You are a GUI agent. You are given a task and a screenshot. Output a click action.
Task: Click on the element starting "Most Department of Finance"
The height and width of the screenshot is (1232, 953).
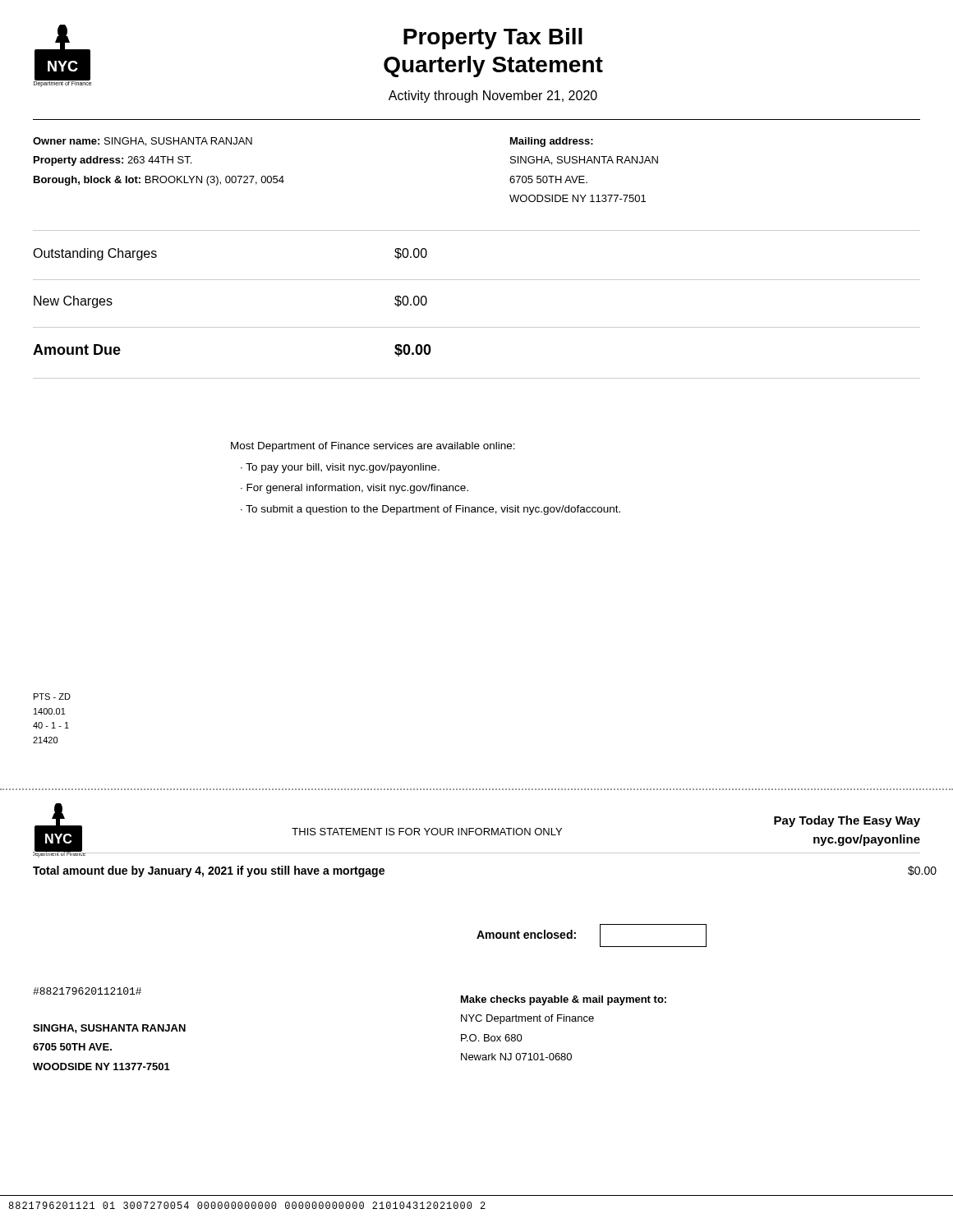point(426,477)
